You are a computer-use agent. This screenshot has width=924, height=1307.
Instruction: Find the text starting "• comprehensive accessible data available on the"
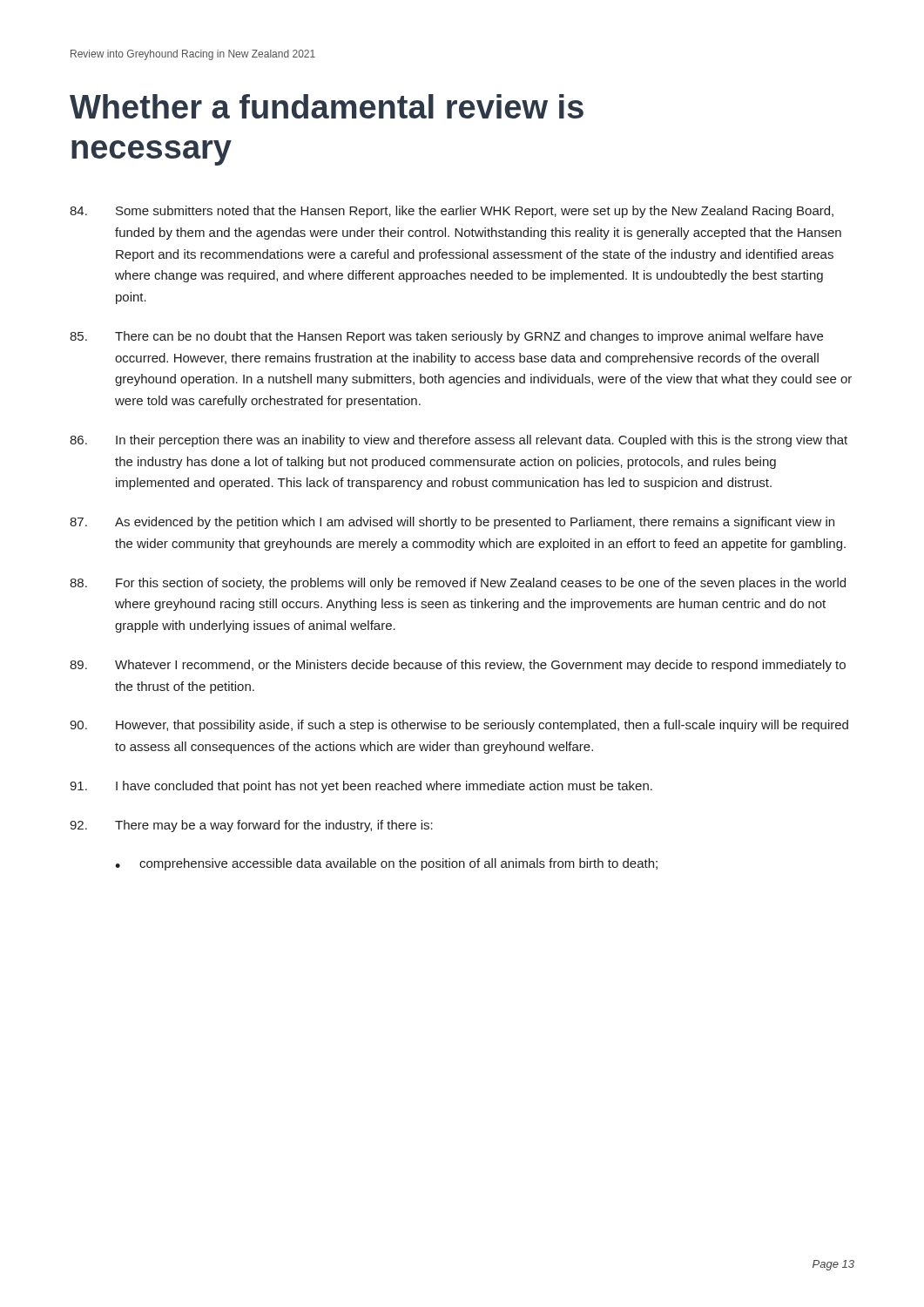[387, 867]
